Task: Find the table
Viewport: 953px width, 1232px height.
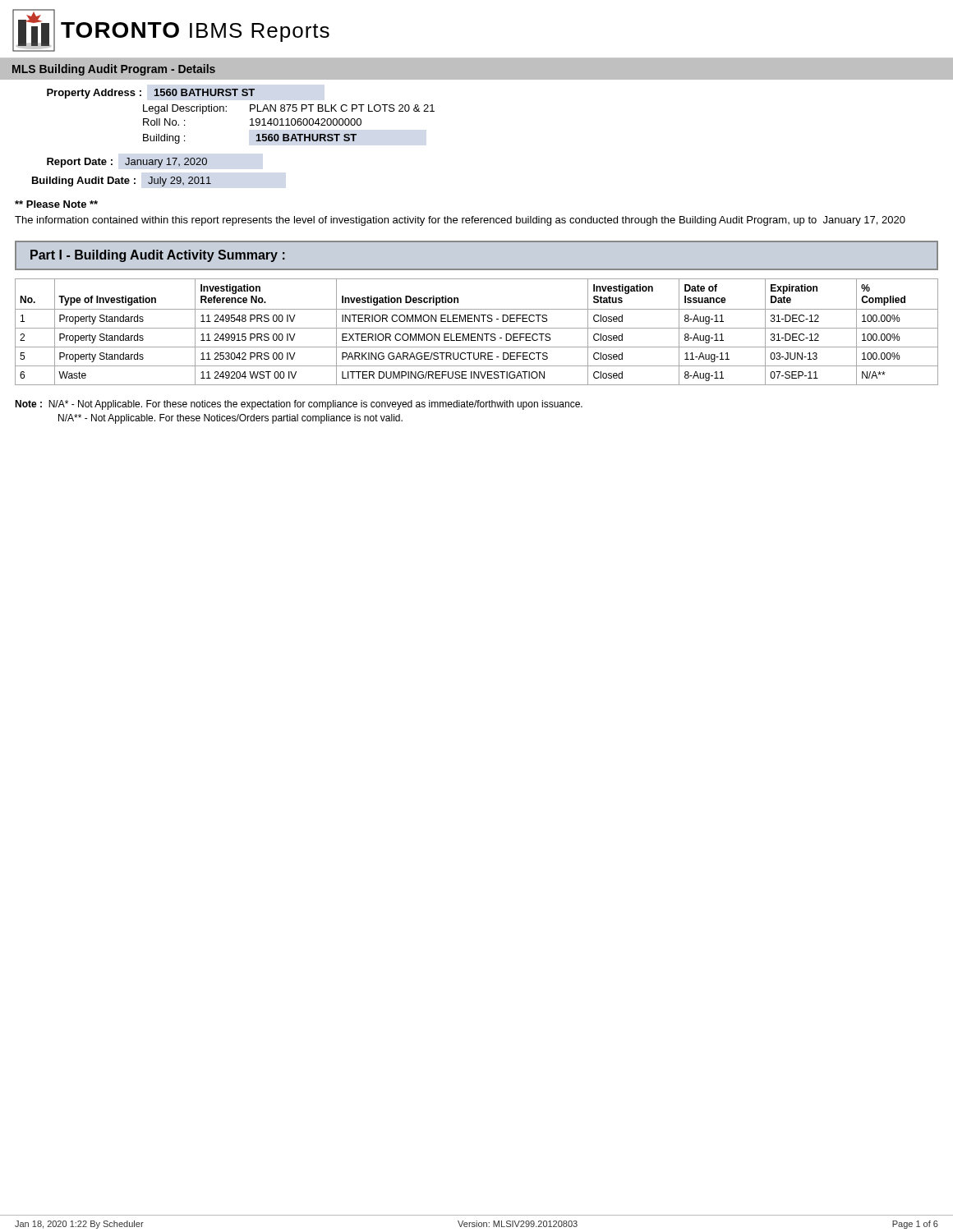Action: (476, 332)
